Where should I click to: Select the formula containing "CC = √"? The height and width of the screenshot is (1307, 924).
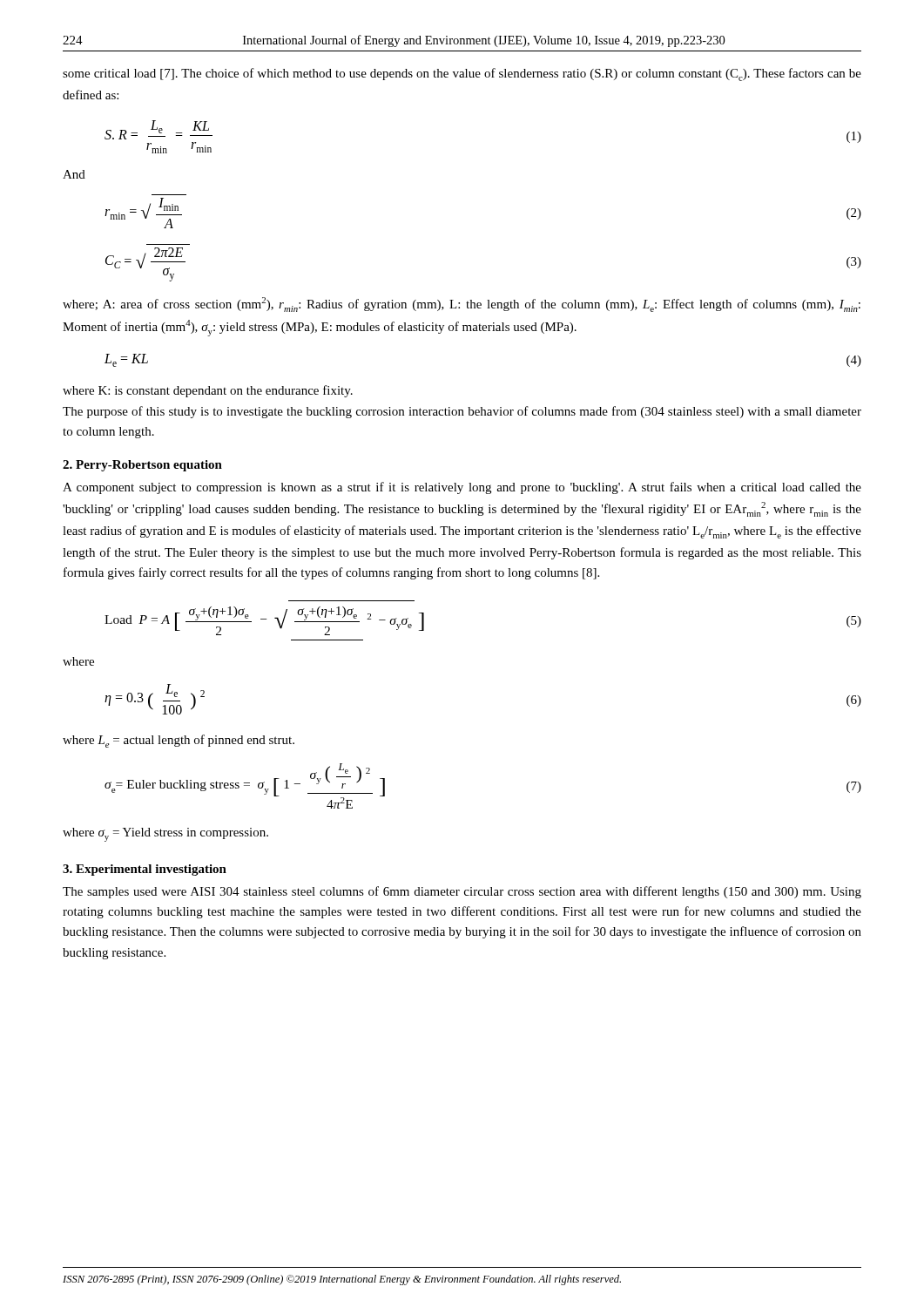click(142, 264)
